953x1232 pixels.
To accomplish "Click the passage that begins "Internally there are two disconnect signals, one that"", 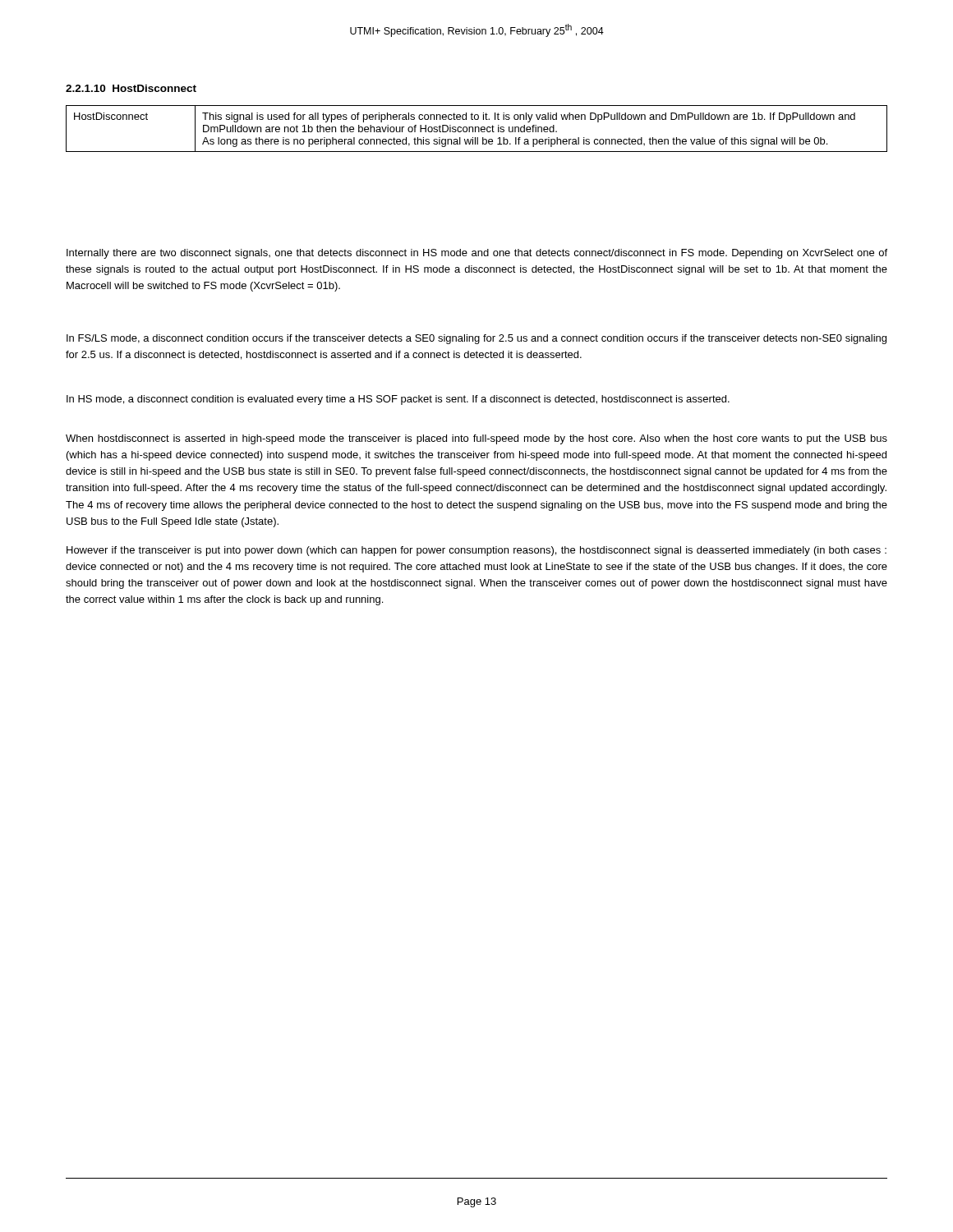I will point(476,269).
